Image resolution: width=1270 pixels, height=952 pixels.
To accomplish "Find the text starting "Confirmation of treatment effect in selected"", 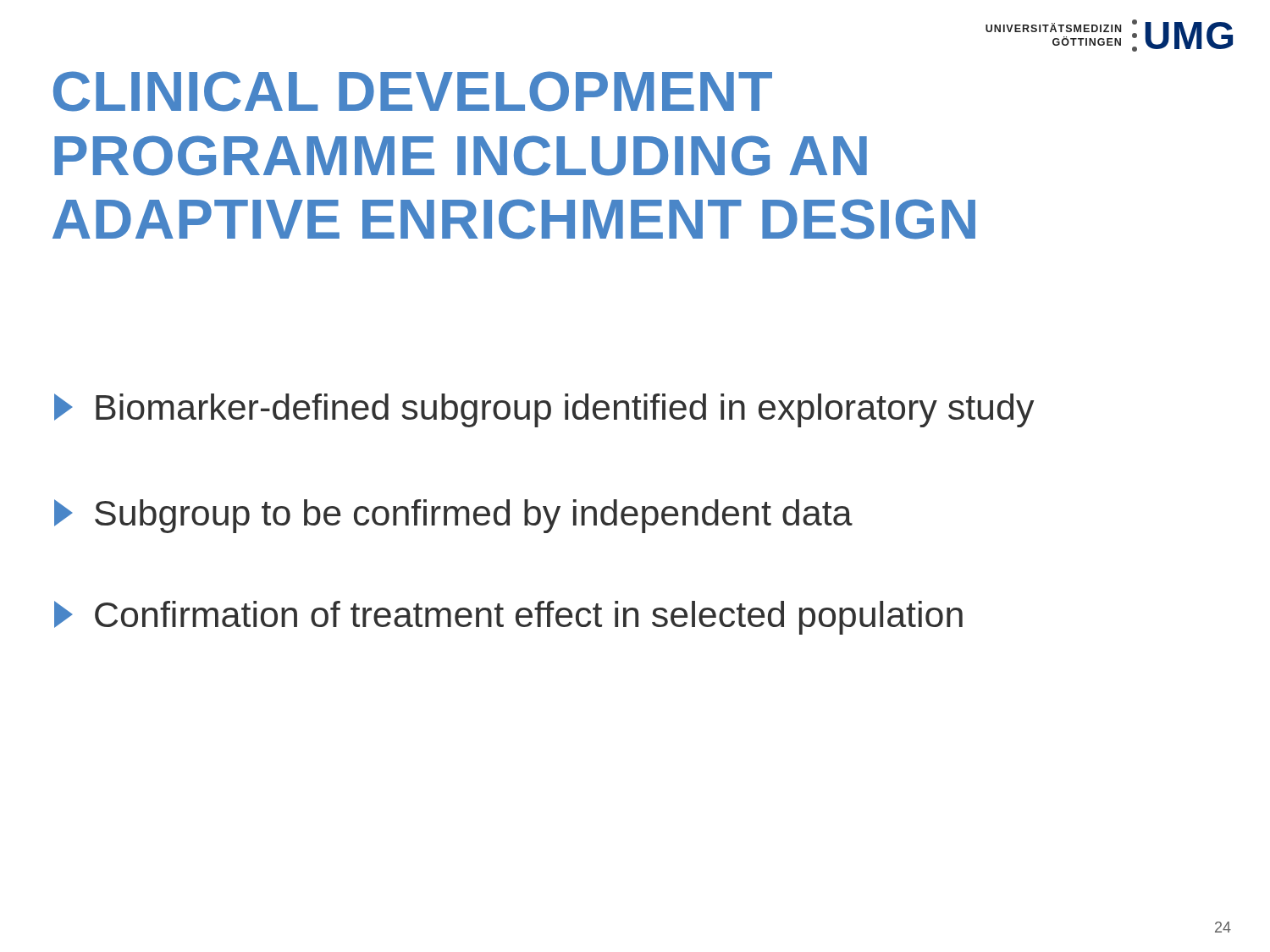I will click(508, 615).
